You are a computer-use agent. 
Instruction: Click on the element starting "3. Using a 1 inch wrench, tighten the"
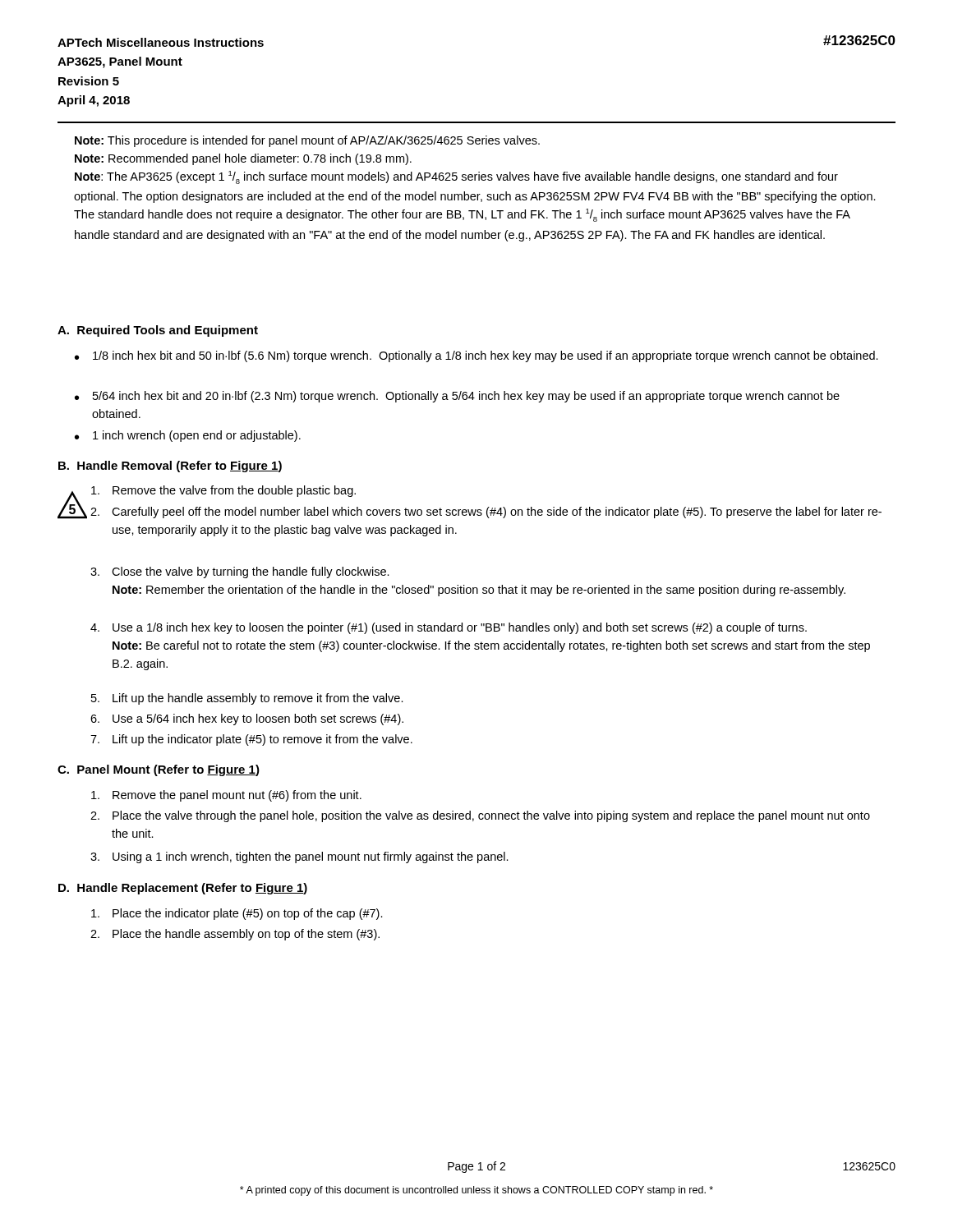point(300,857)
